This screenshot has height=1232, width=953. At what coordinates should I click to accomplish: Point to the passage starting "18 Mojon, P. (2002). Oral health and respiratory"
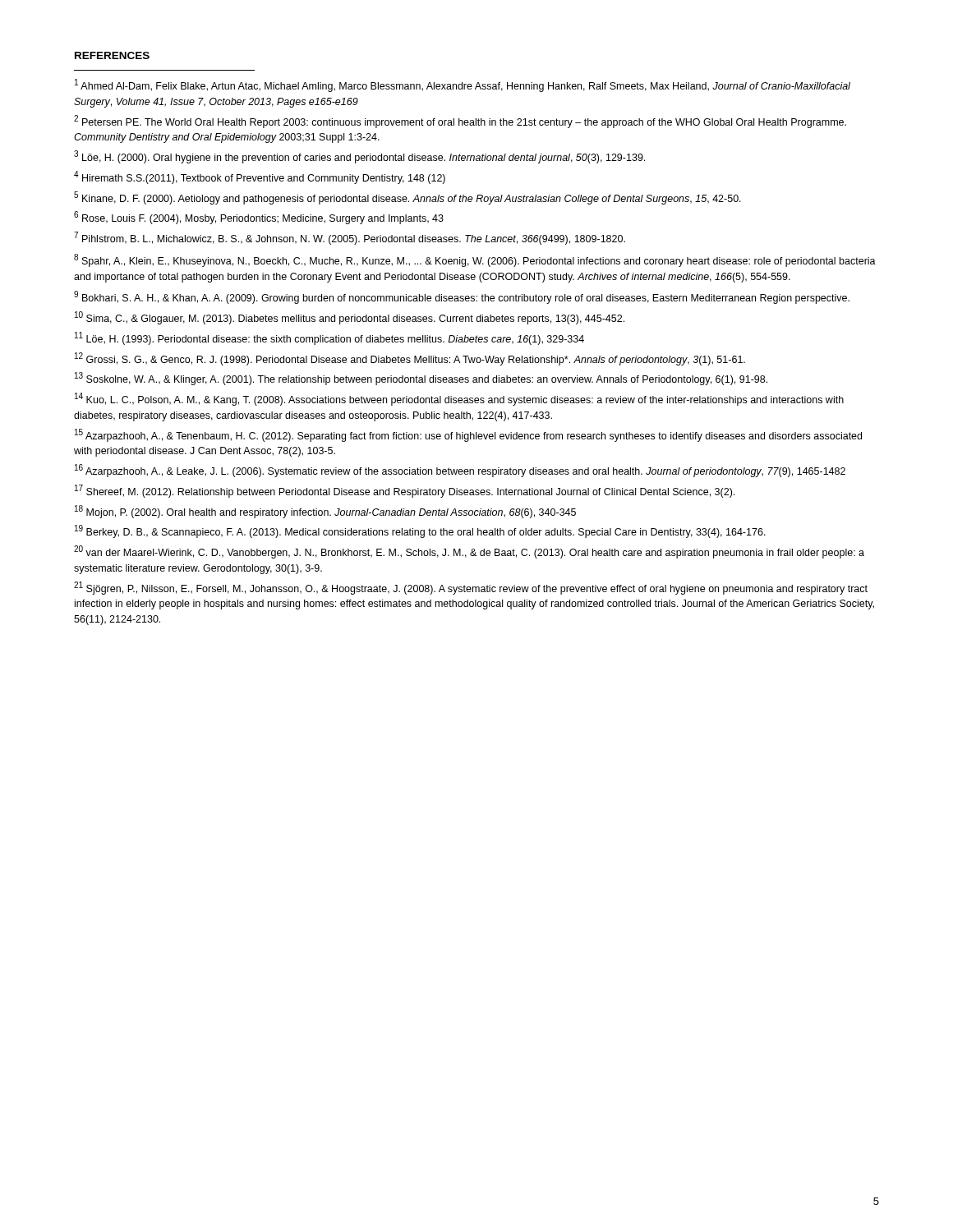325,511
